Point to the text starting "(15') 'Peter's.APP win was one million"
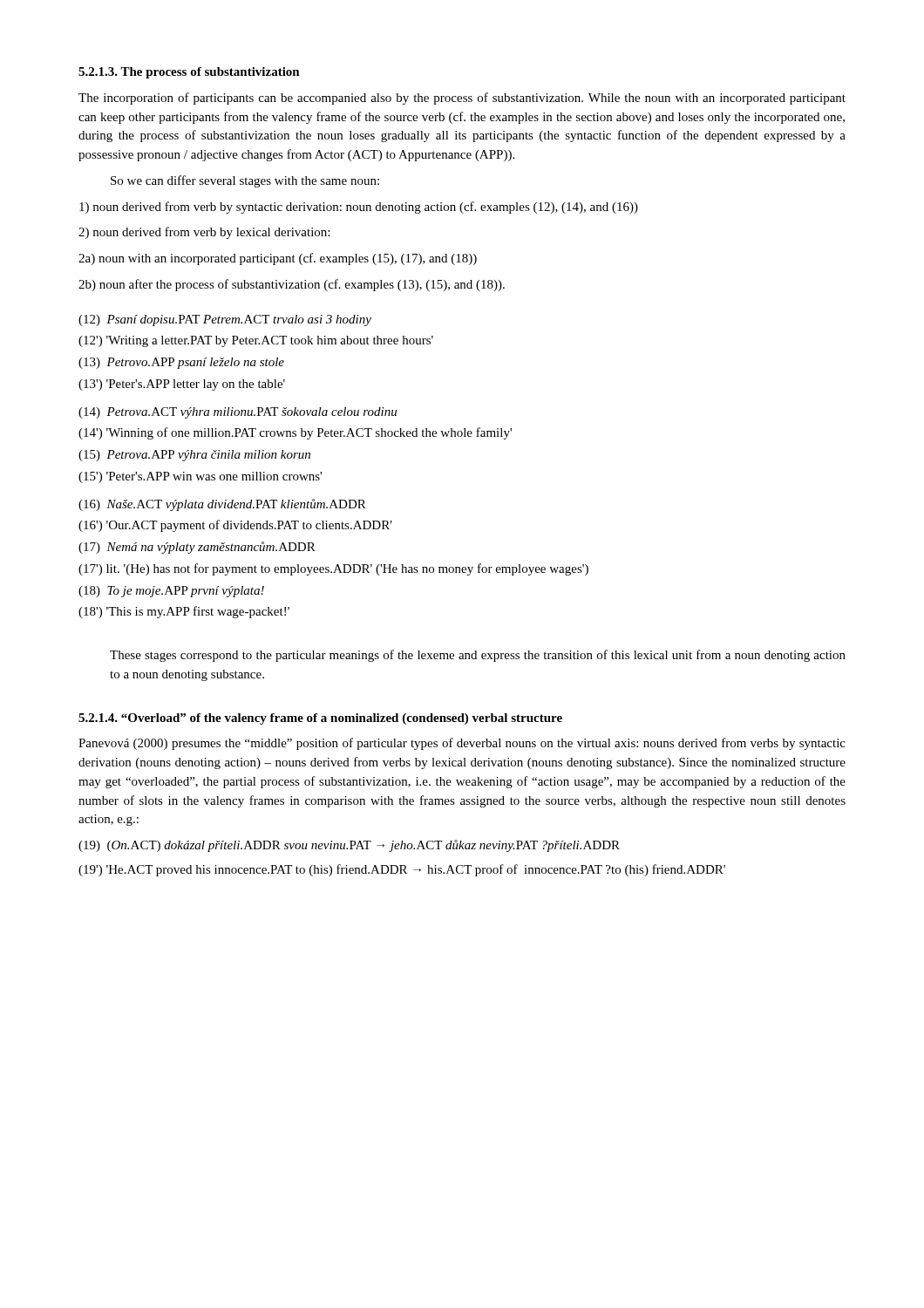 [200, 476]
